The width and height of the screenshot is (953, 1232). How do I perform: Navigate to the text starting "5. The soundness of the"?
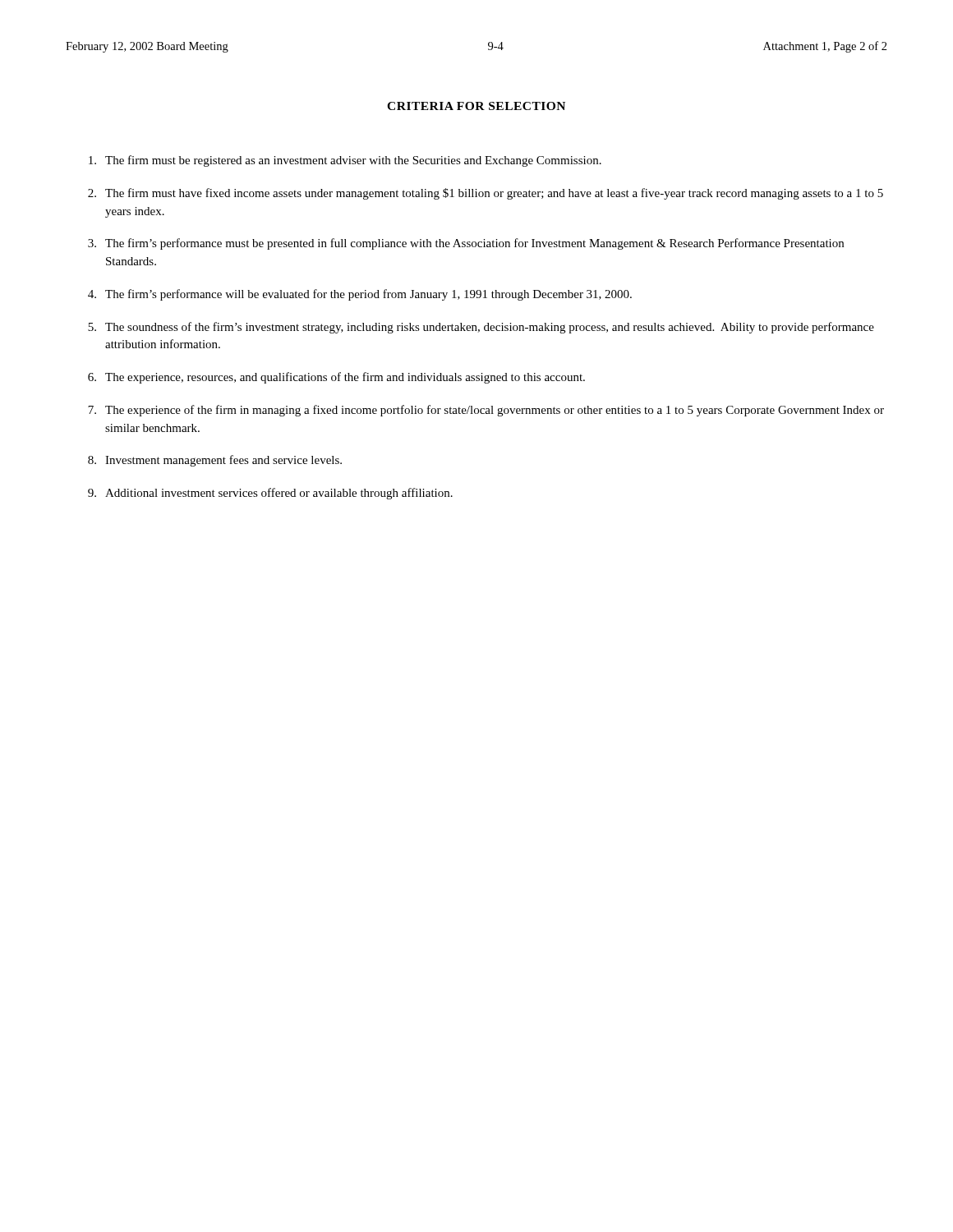(x=476, y=336)
